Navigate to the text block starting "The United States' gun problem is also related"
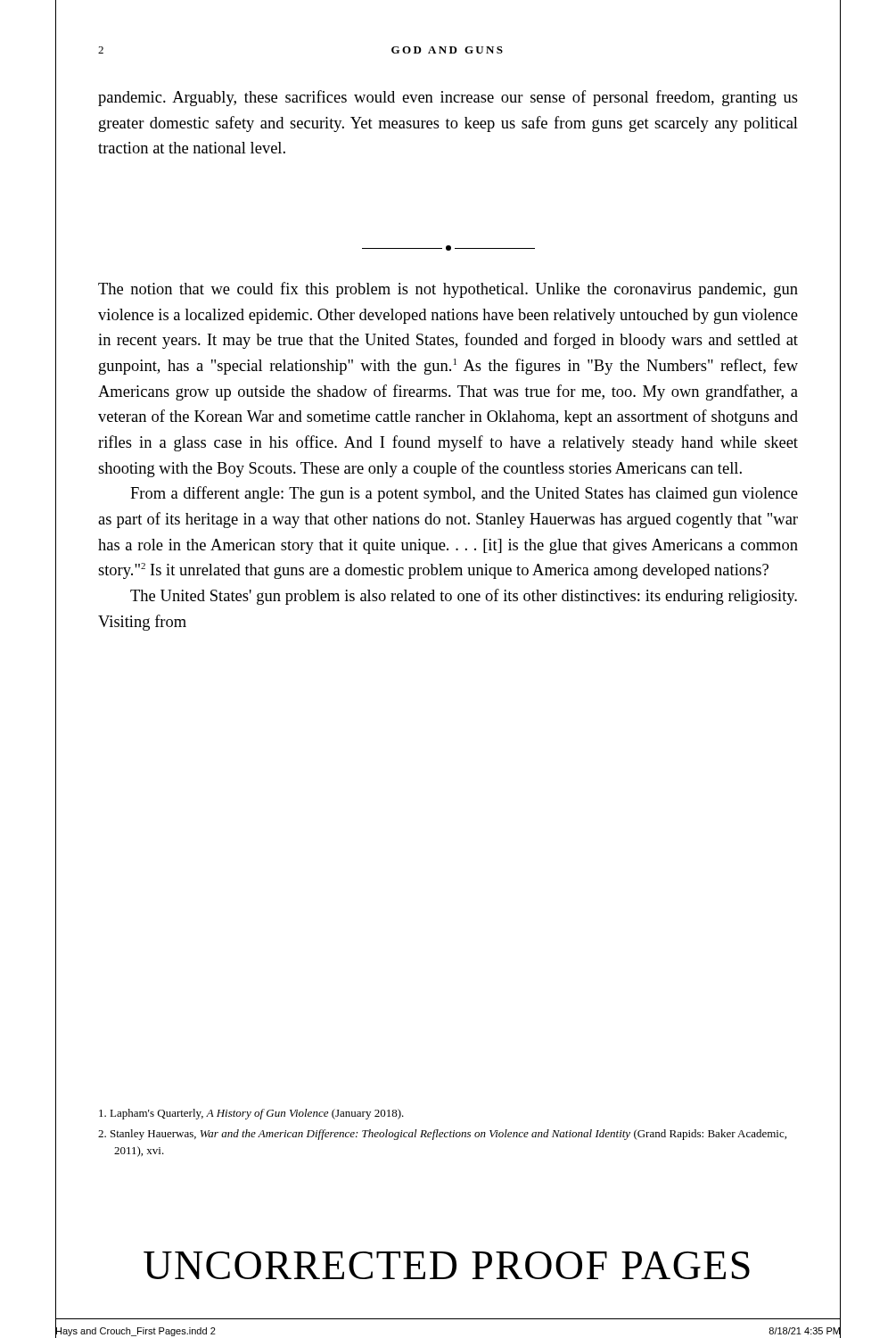896x1338 pixels. [x=448, y=609]
